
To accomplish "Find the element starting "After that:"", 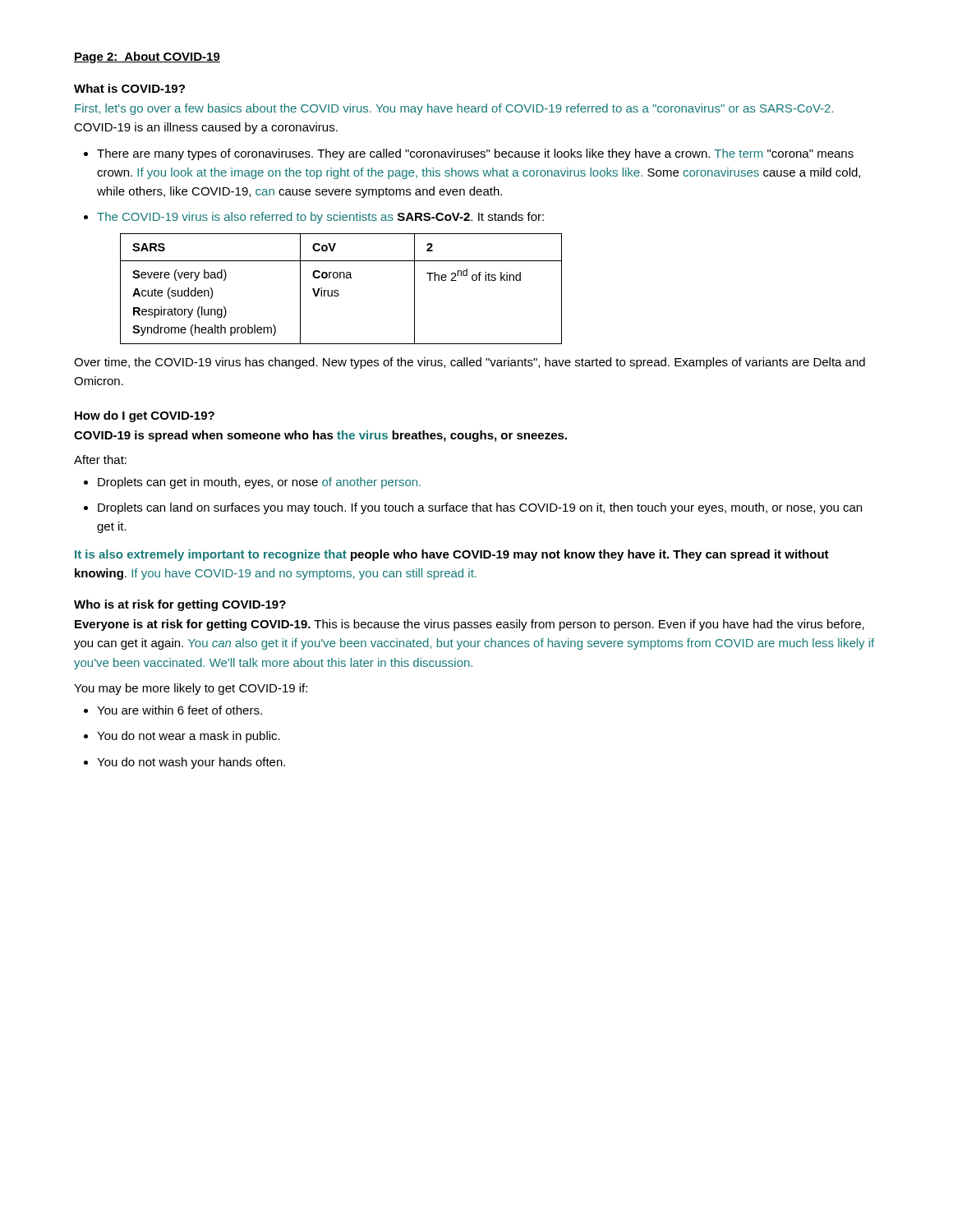I will pyautogui.click(x=101, y=459).
